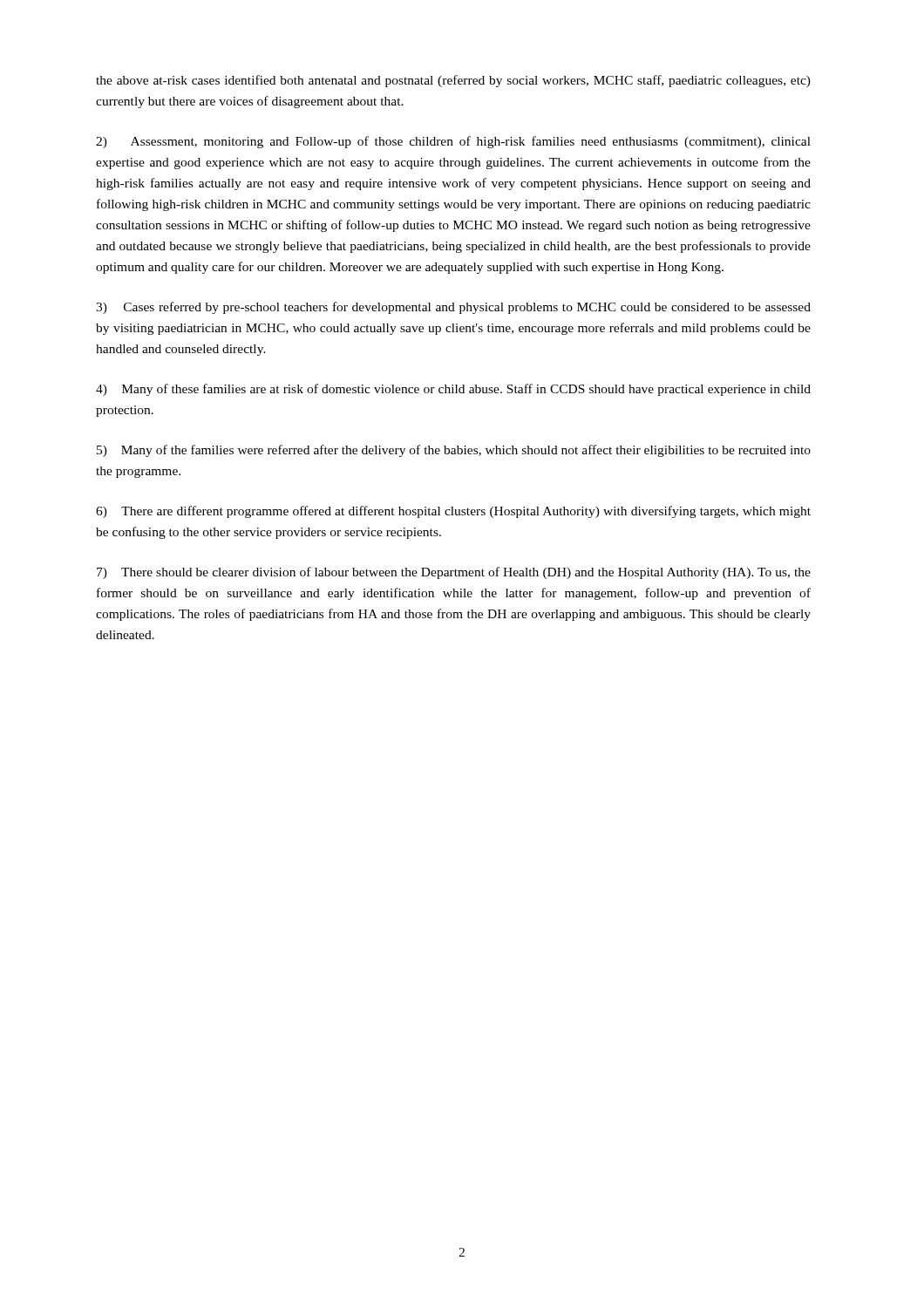
Task: Point to the block beginning "the above at-risk cases identified both"
Action: coord(453,90)
